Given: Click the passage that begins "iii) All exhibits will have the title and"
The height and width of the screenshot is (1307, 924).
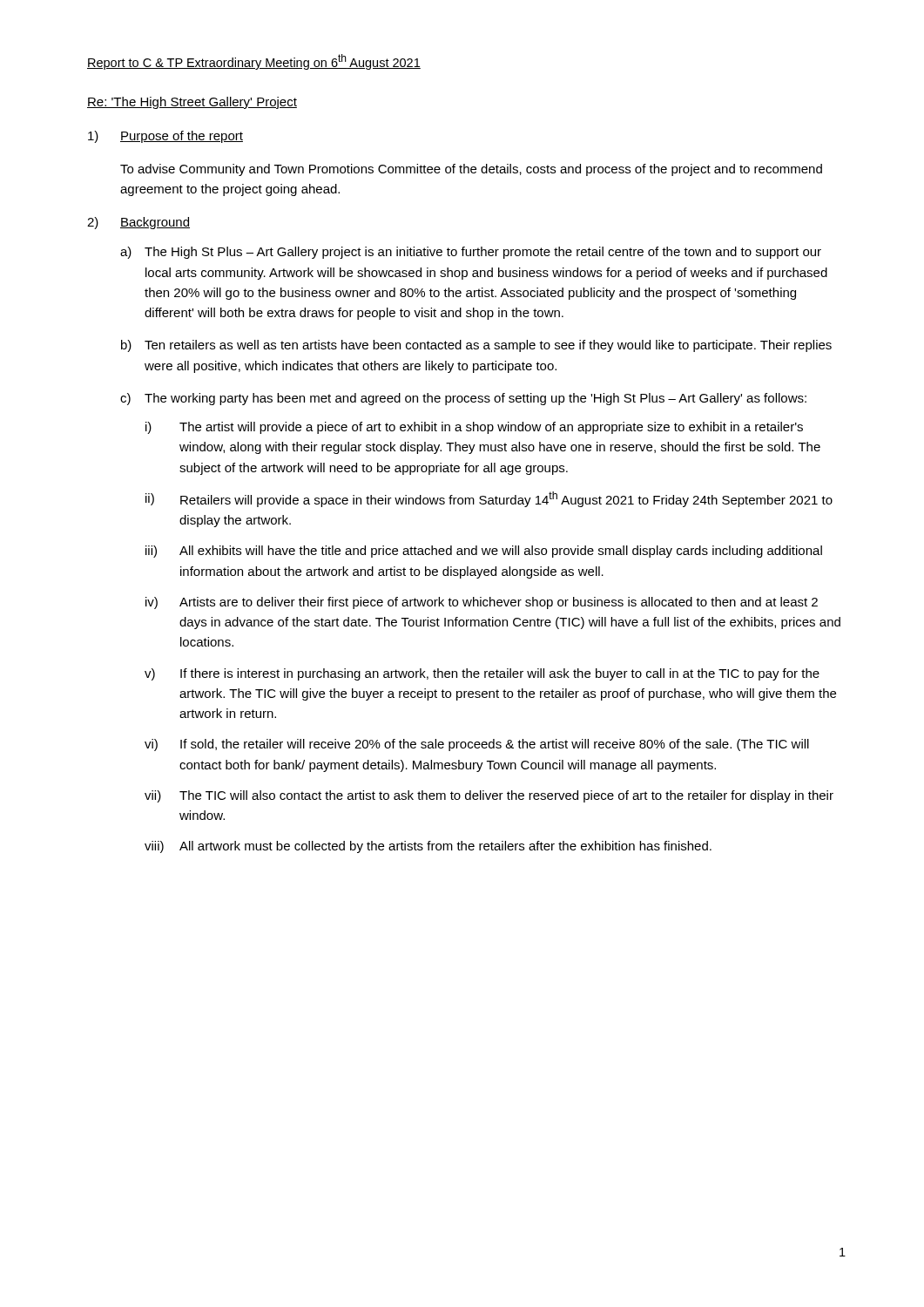Looking at the screenshot, I should pos(495,561).
